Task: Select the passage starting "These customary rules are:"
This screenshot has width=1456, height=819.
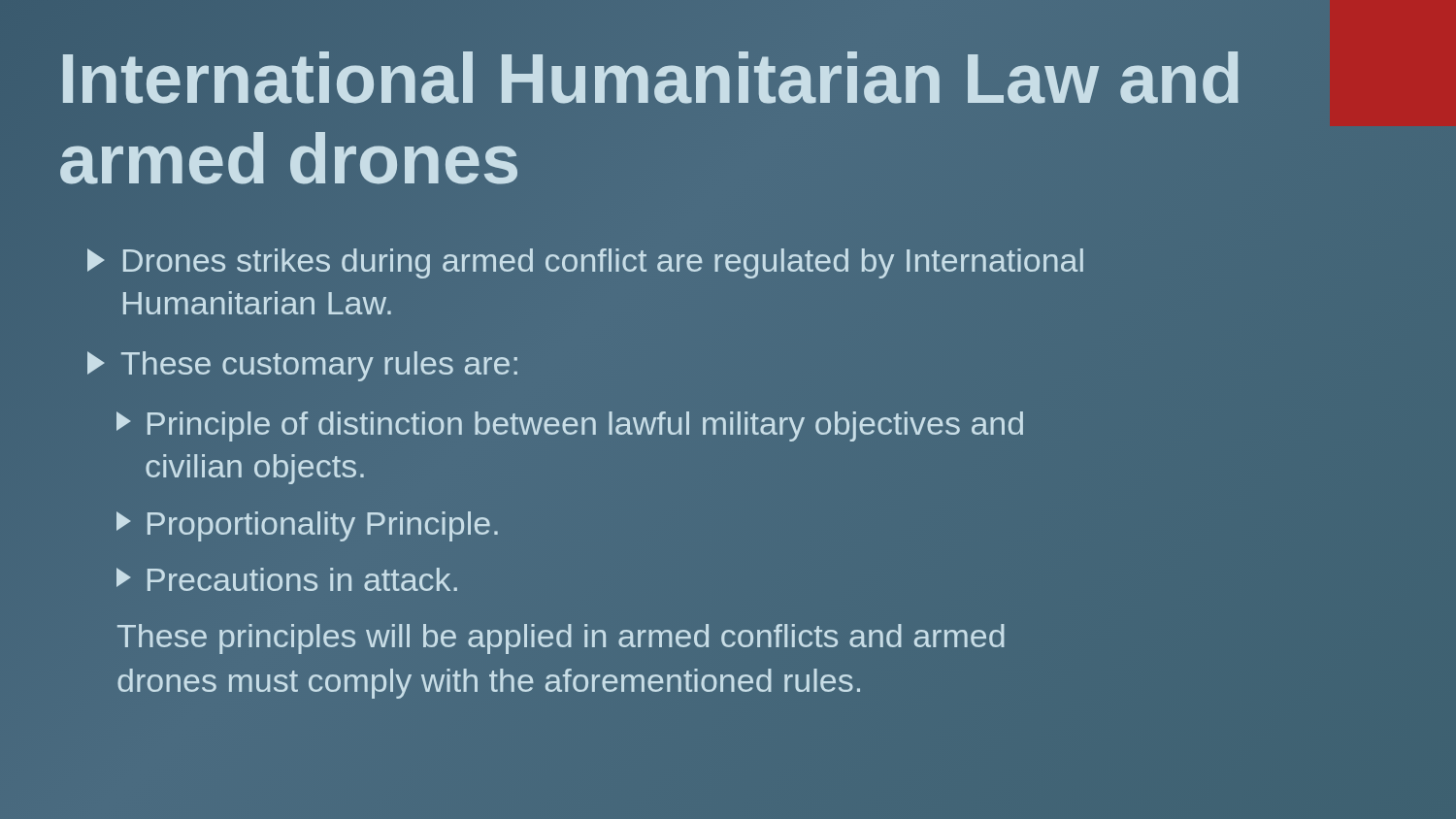Action: pyautogui.click(x=304, y=363)
